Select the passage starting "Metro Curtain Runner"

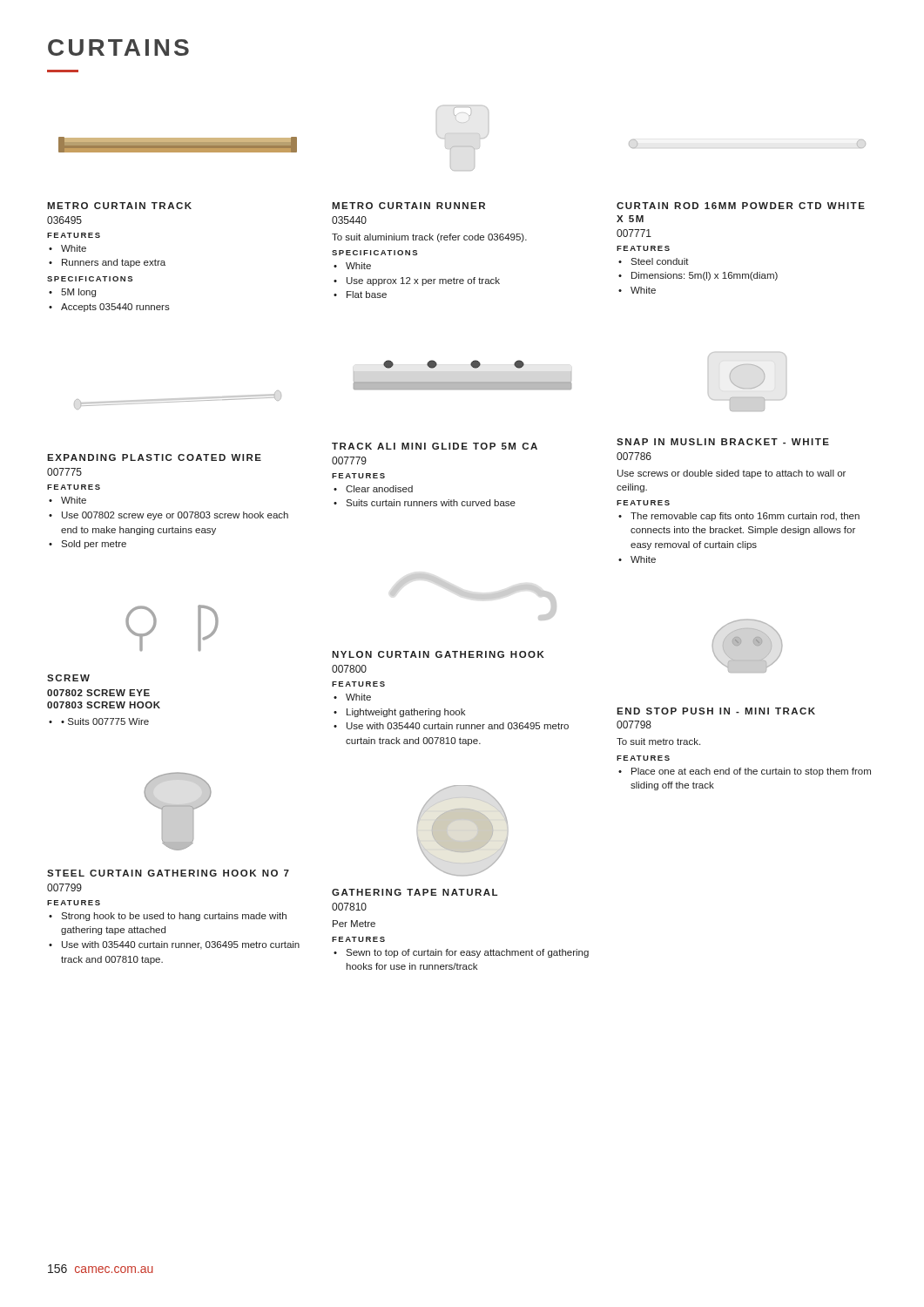tap(409, 205)
